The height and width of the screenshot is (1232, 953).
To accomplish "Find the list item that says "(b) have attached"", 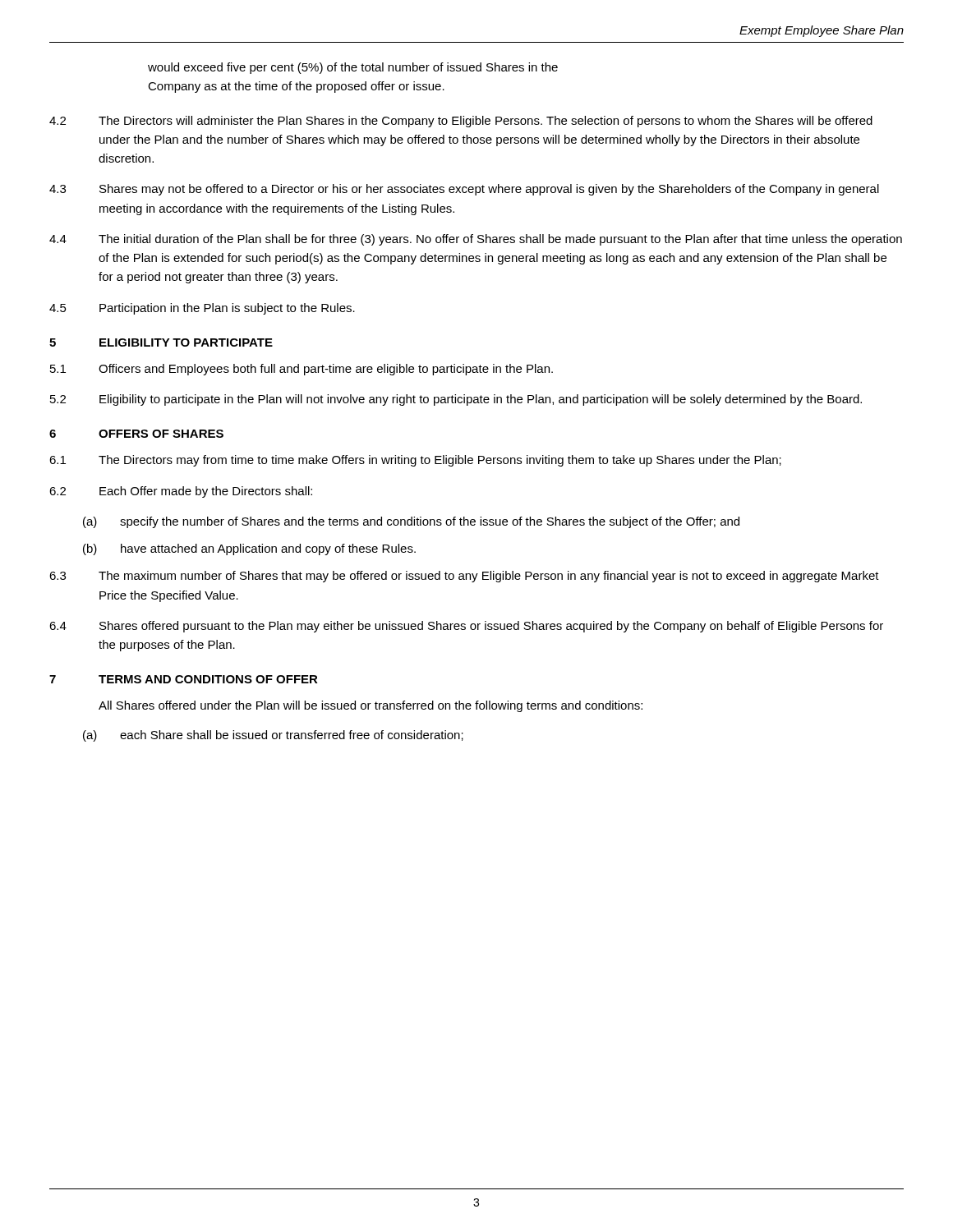I will coord(249,549).
